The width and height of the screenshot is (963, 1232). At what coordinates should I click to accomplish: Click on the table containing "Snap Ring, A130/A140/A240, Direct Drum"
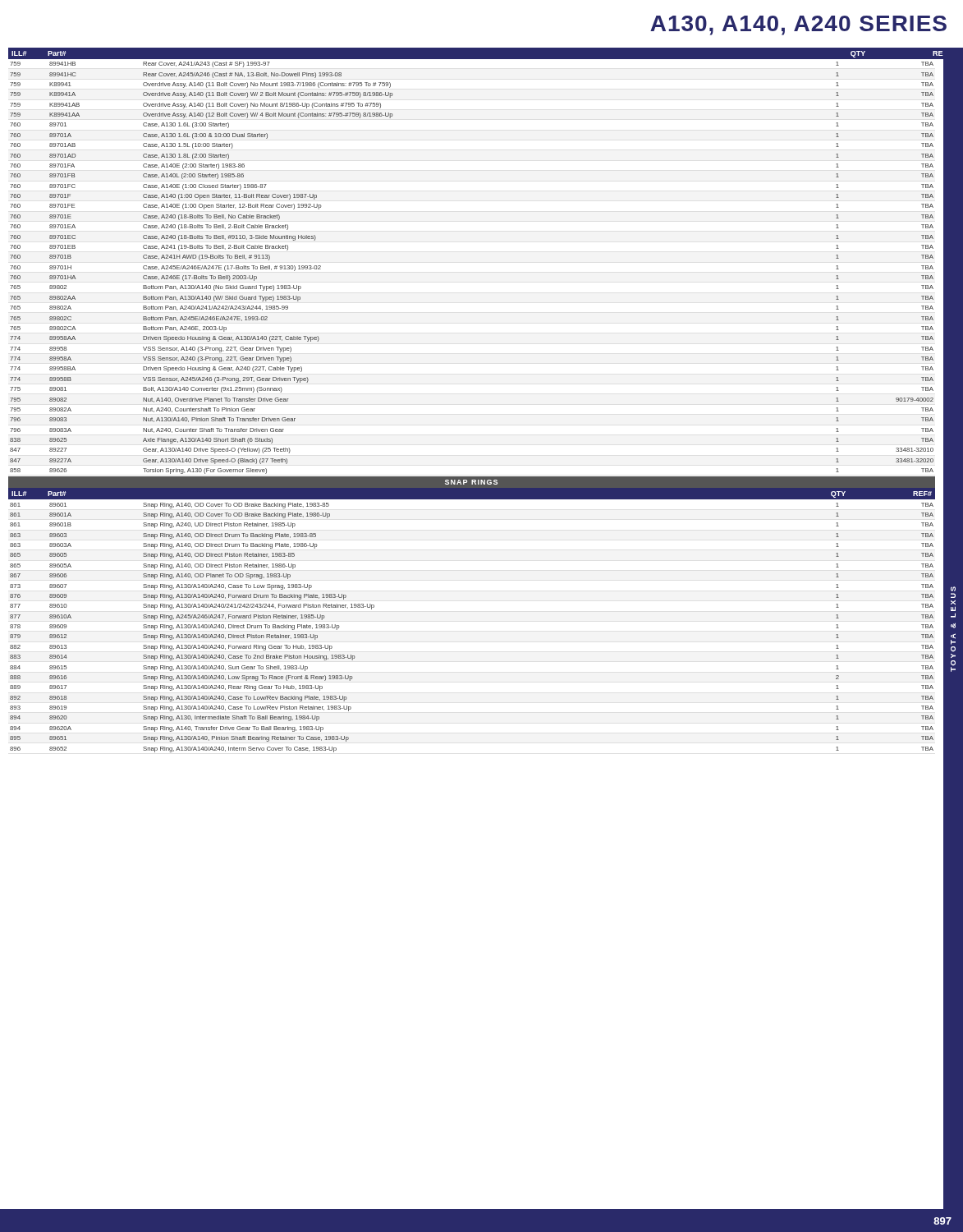482,627
